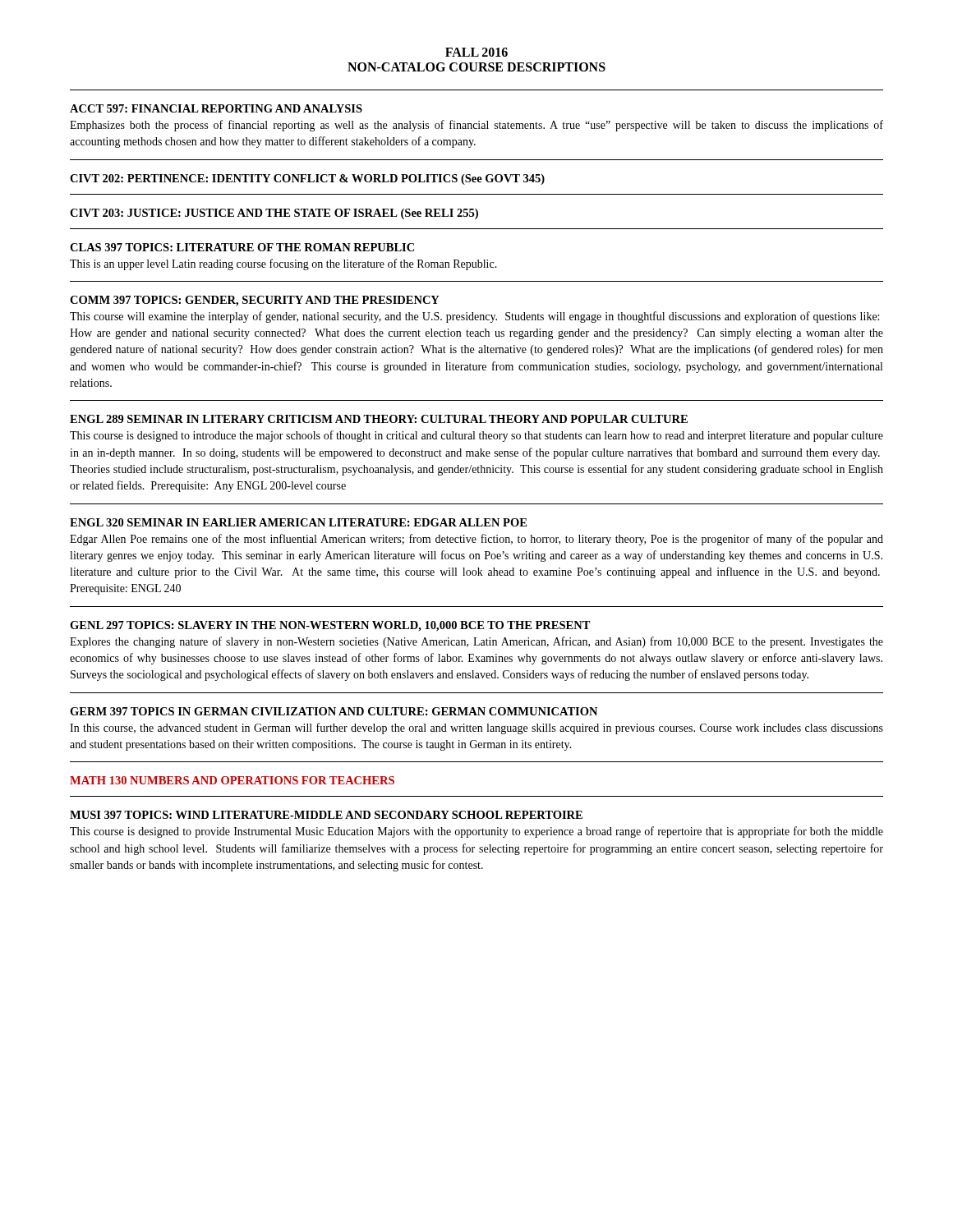Click on the passage starting "ENGL 320 SEMINAR"
Image resolution: width=953 pixels, height=1232 pixels.
click(299, 522)
